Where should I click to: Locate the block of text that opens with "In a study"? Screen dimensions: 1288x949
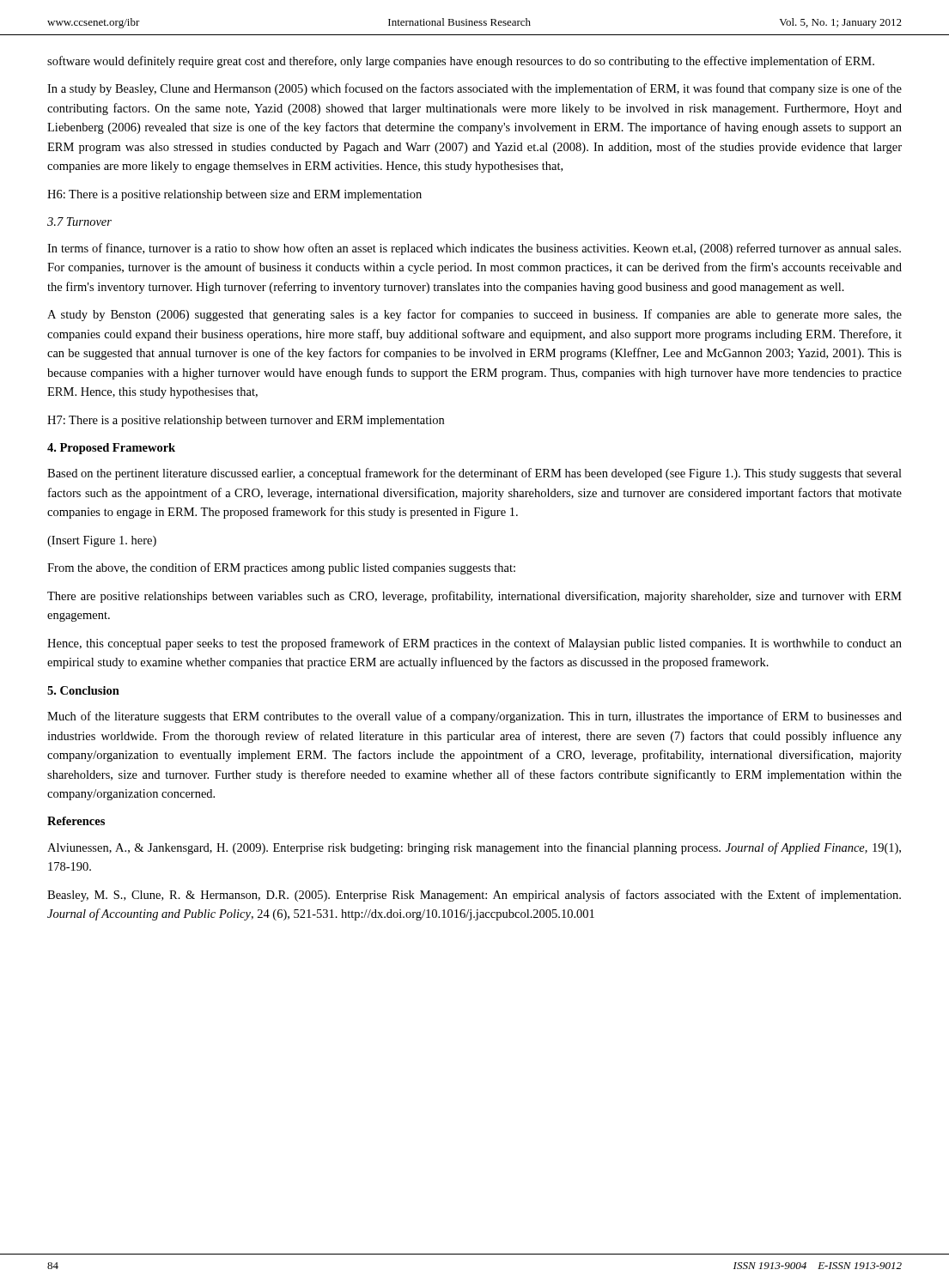[474, 128]
